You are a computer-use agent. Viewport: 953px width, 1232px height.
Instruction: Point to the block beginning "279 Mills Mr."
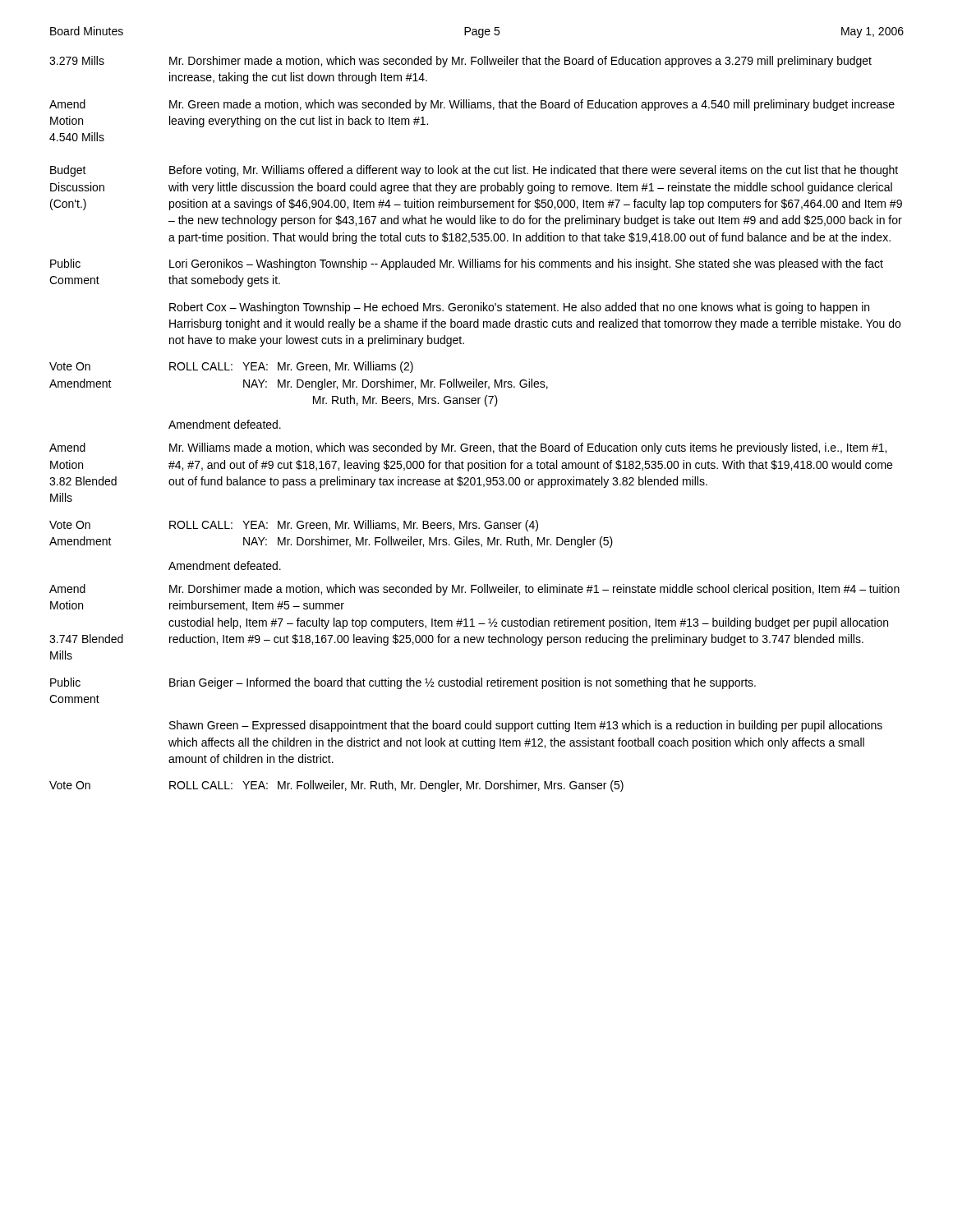[x=476, y=69]
